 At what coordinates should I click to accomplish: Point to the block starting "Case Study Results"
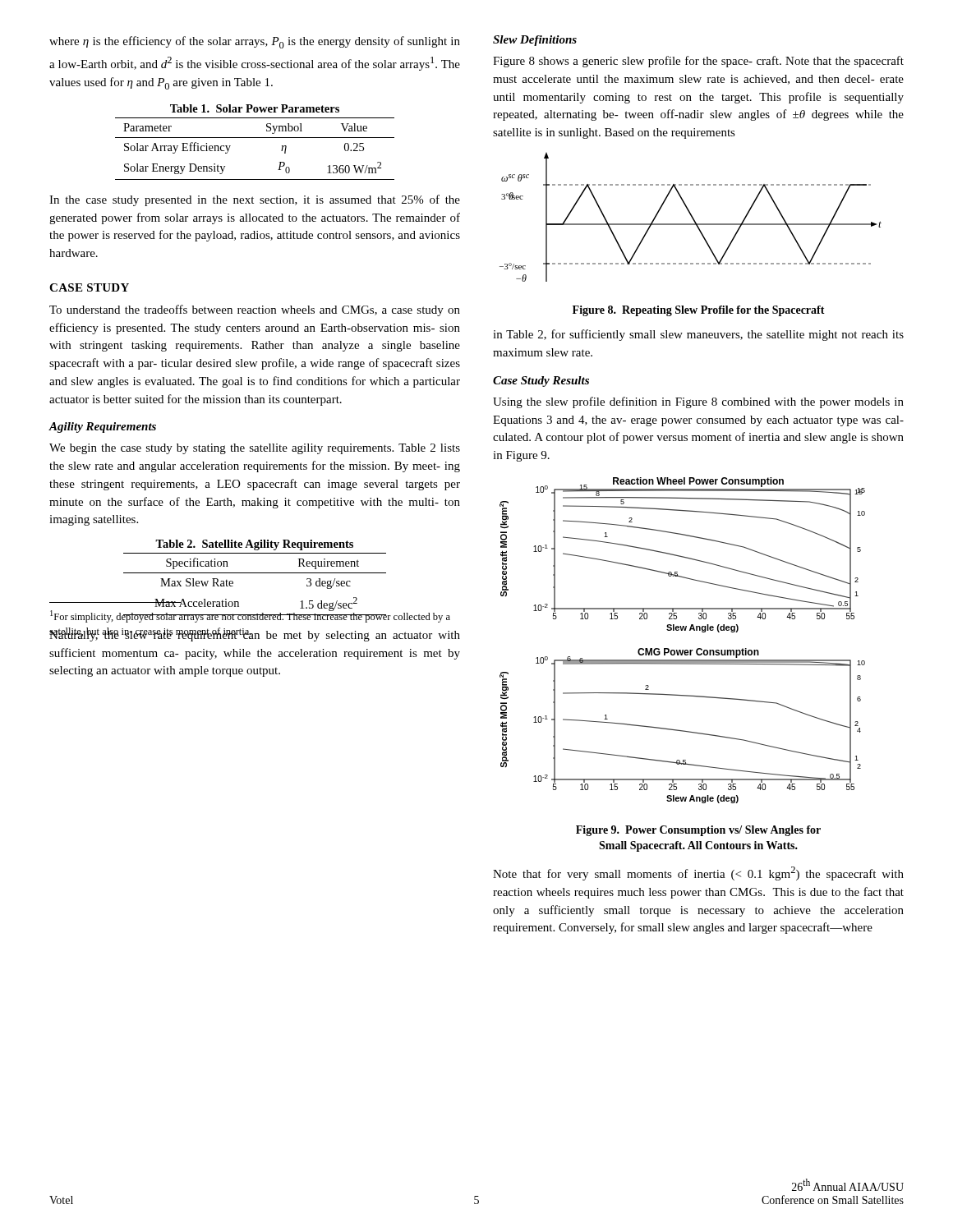[541, 380]
